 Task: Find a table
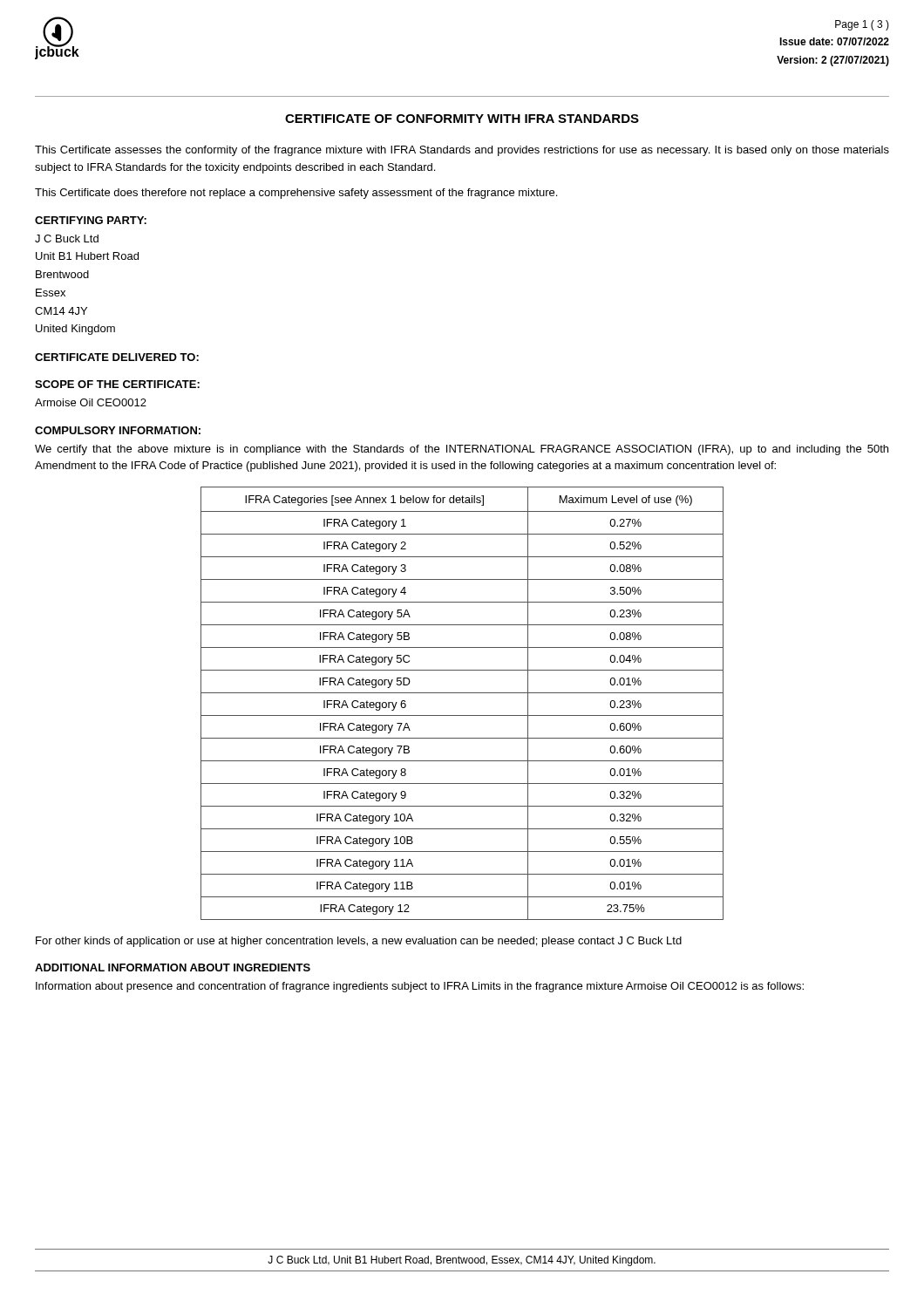tap(462, 703)
